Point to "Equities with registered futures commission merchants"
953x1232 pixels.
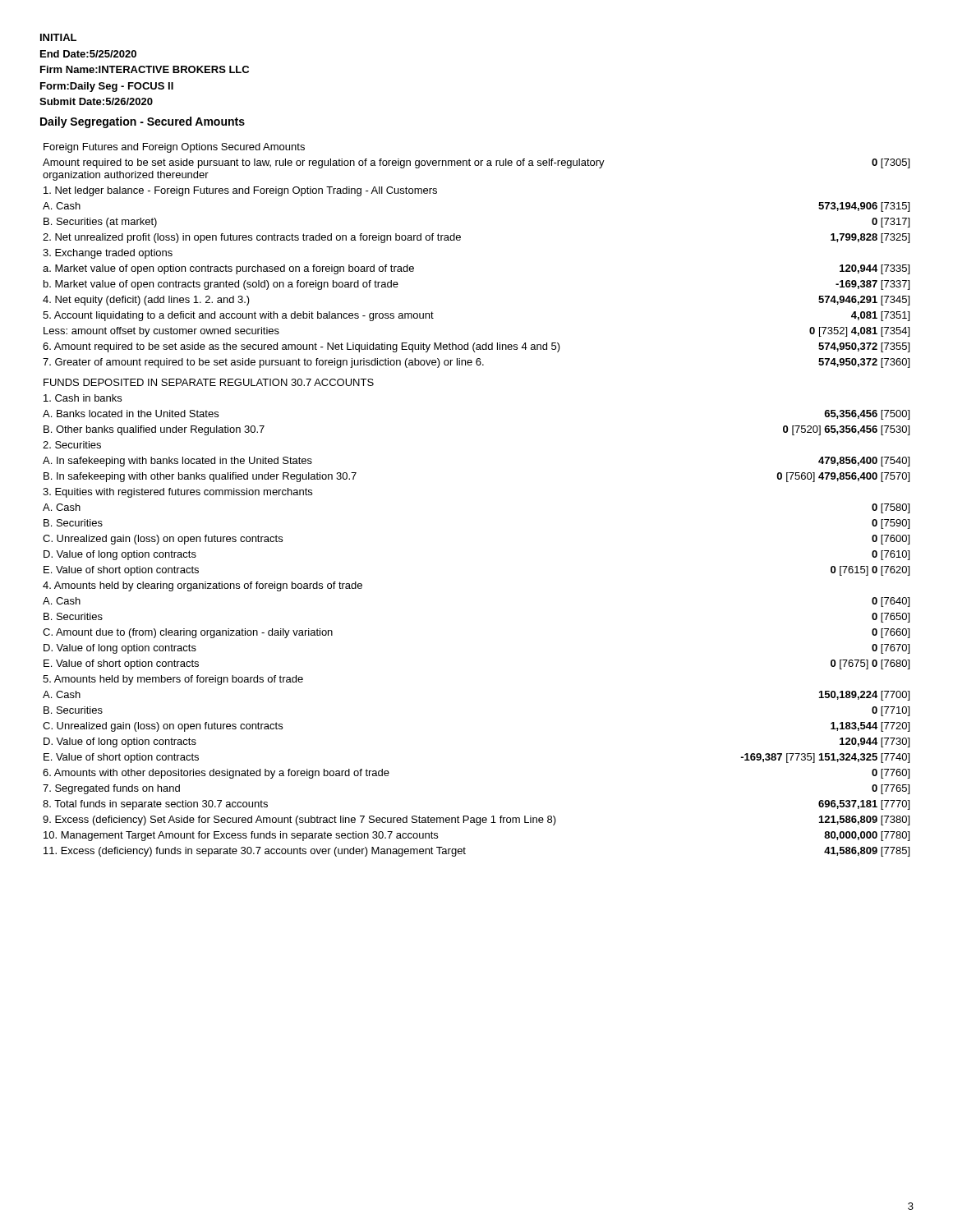[177, 493]
